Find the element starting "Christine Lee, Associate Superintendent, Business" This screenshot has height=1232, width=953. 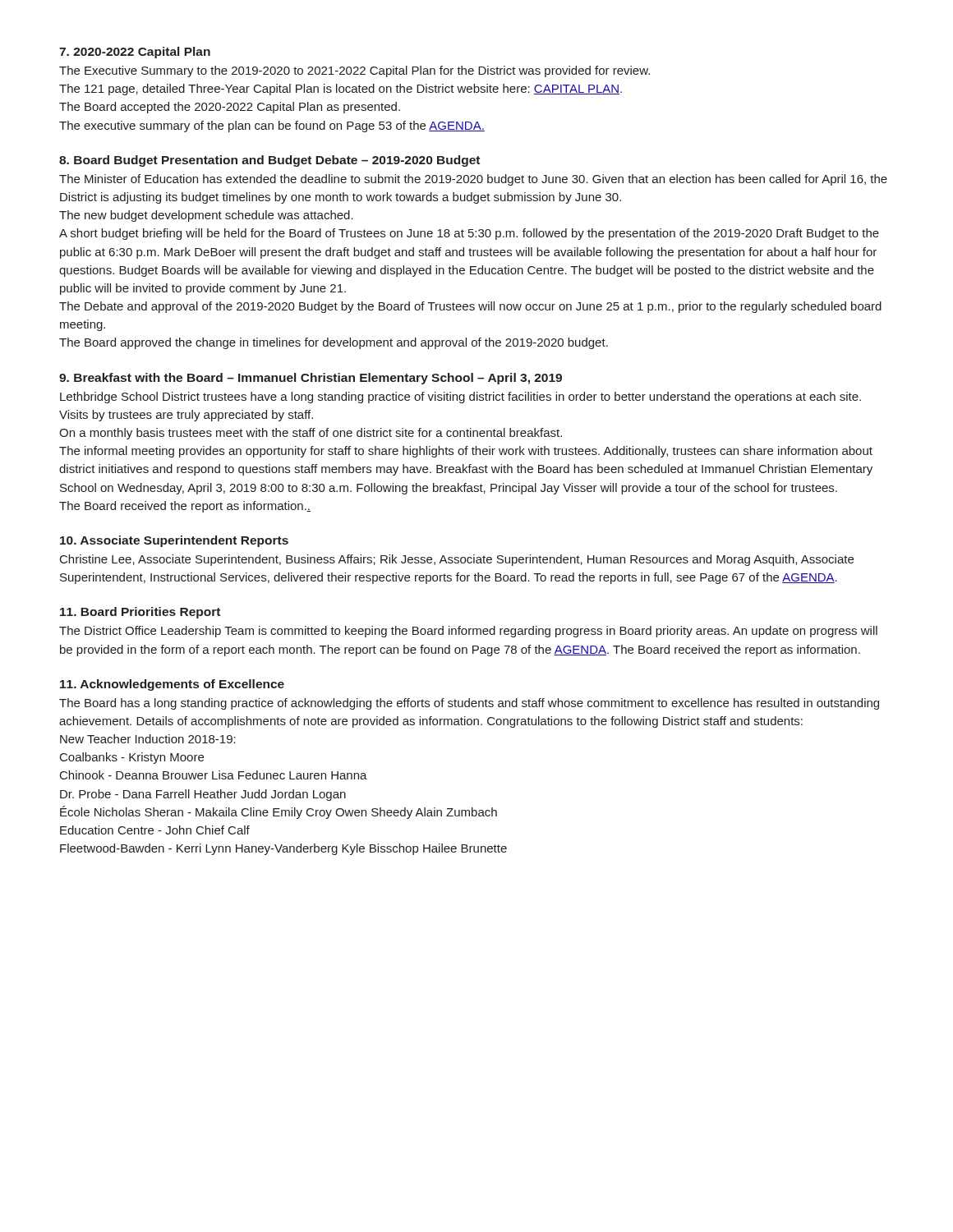click(457, 568)
